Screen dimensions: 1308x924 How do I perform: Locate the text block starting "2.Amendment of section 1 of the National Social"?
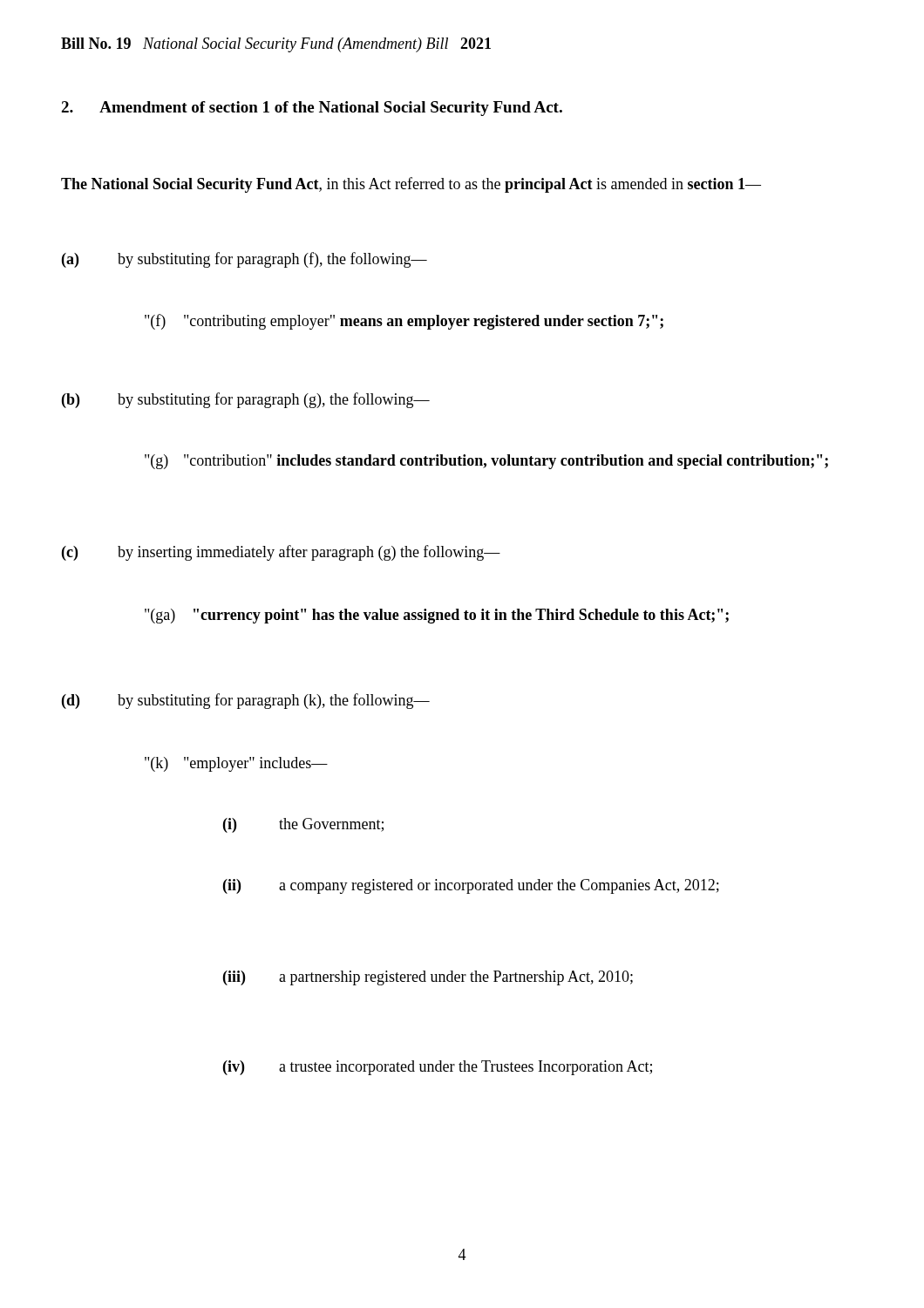(312, 107)
